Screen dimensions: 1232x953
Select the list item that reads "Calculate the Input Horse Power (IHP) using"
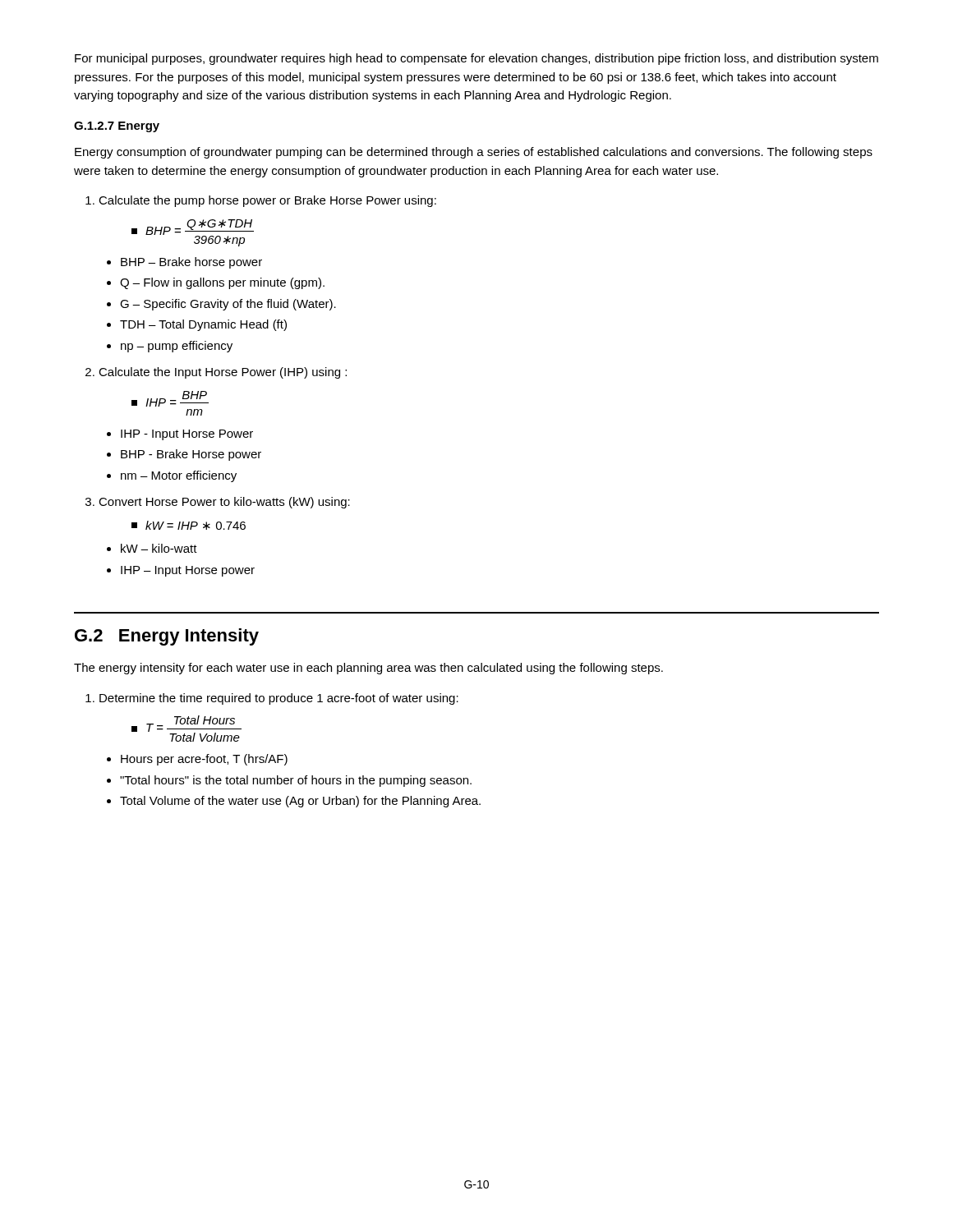(x=216, y=373)
